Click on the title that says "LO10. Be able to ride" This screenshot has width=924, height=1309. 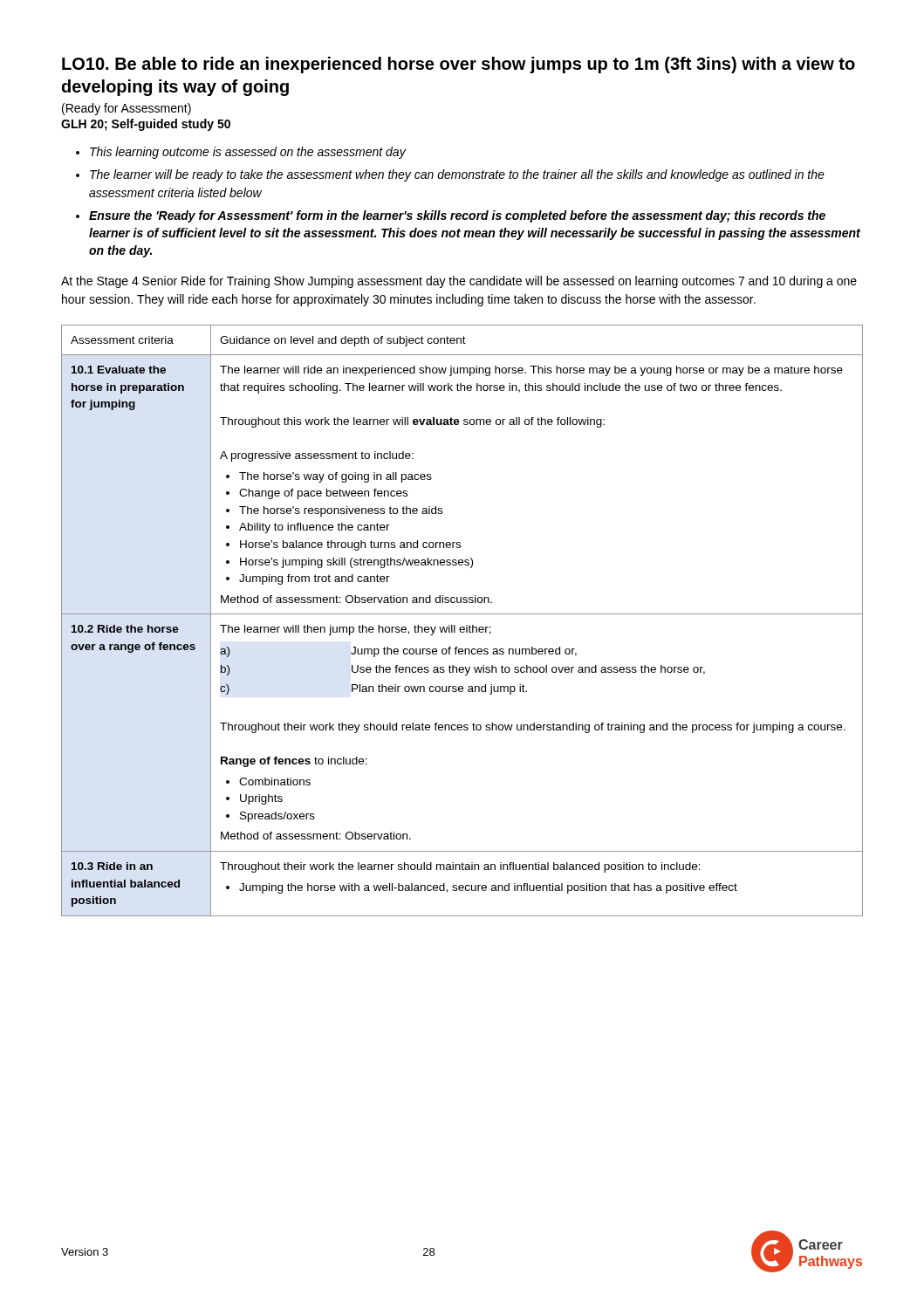tap(458, 75)
